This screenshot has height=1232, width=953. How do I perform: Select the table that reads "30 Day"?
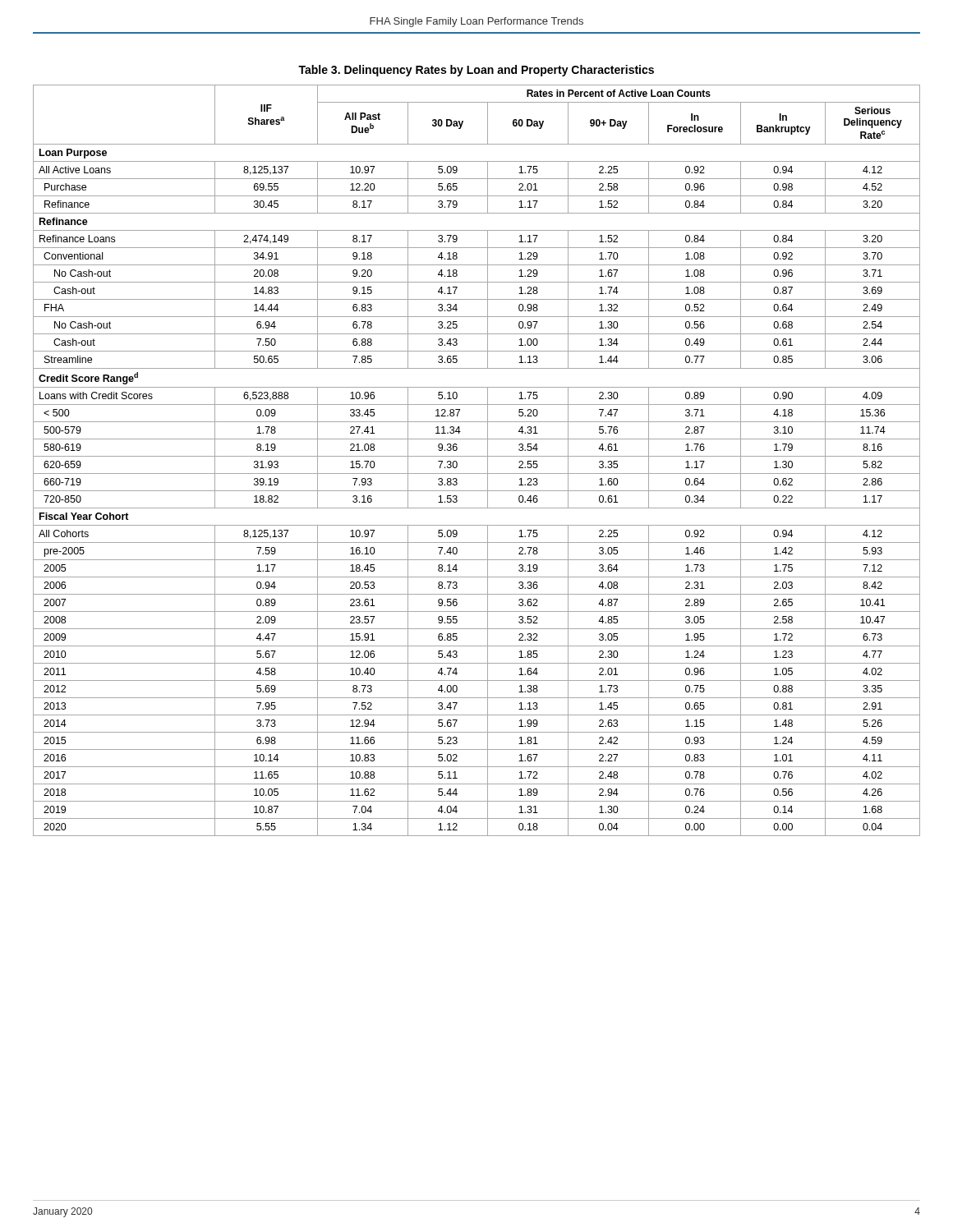click(476, 460)
